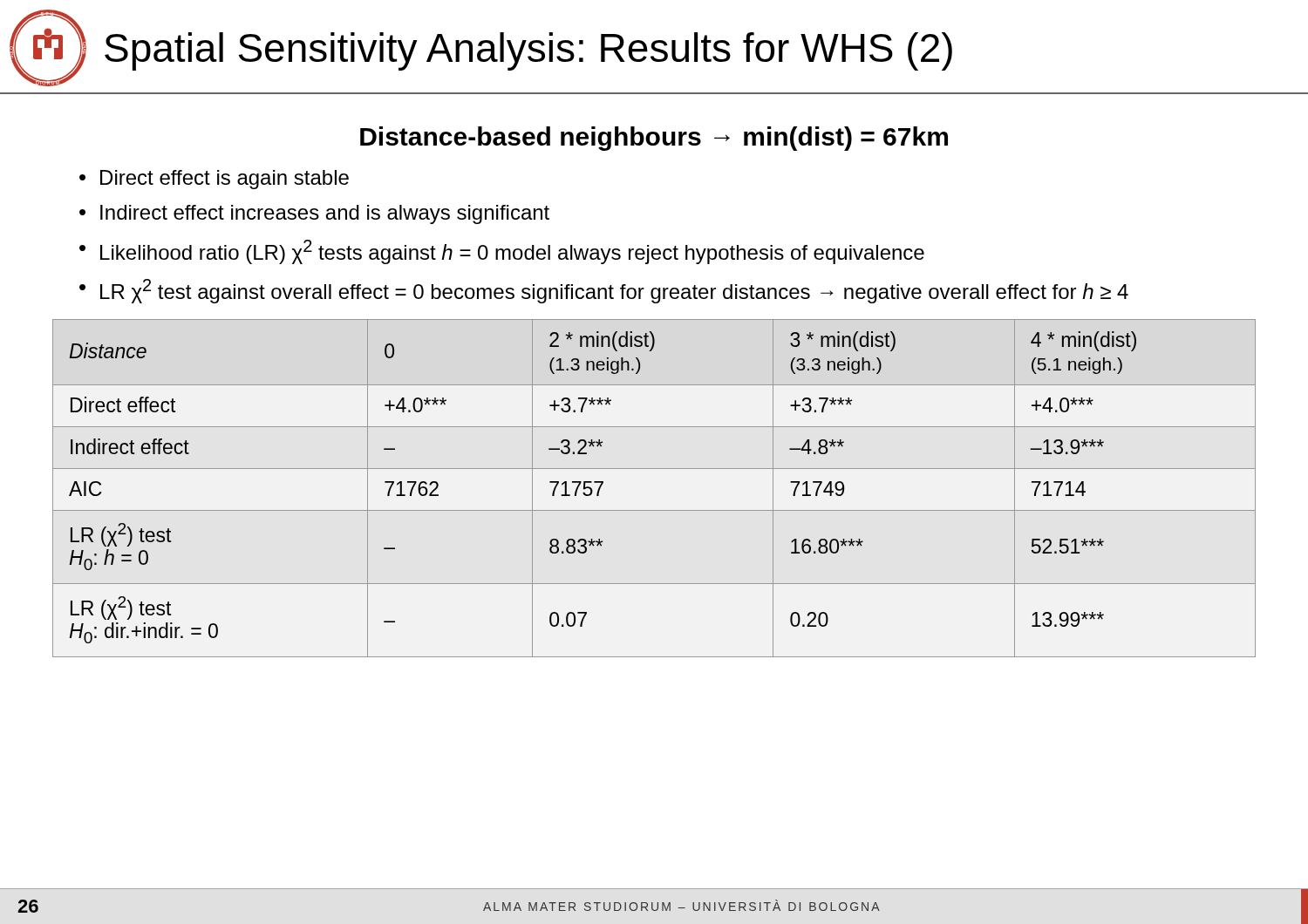Where is the passage that starts "• Likelihood ratio (LR) χ2 tests against"?
Screen dimensions: 924x1308
pyautogui.click(x=502, y=251)
